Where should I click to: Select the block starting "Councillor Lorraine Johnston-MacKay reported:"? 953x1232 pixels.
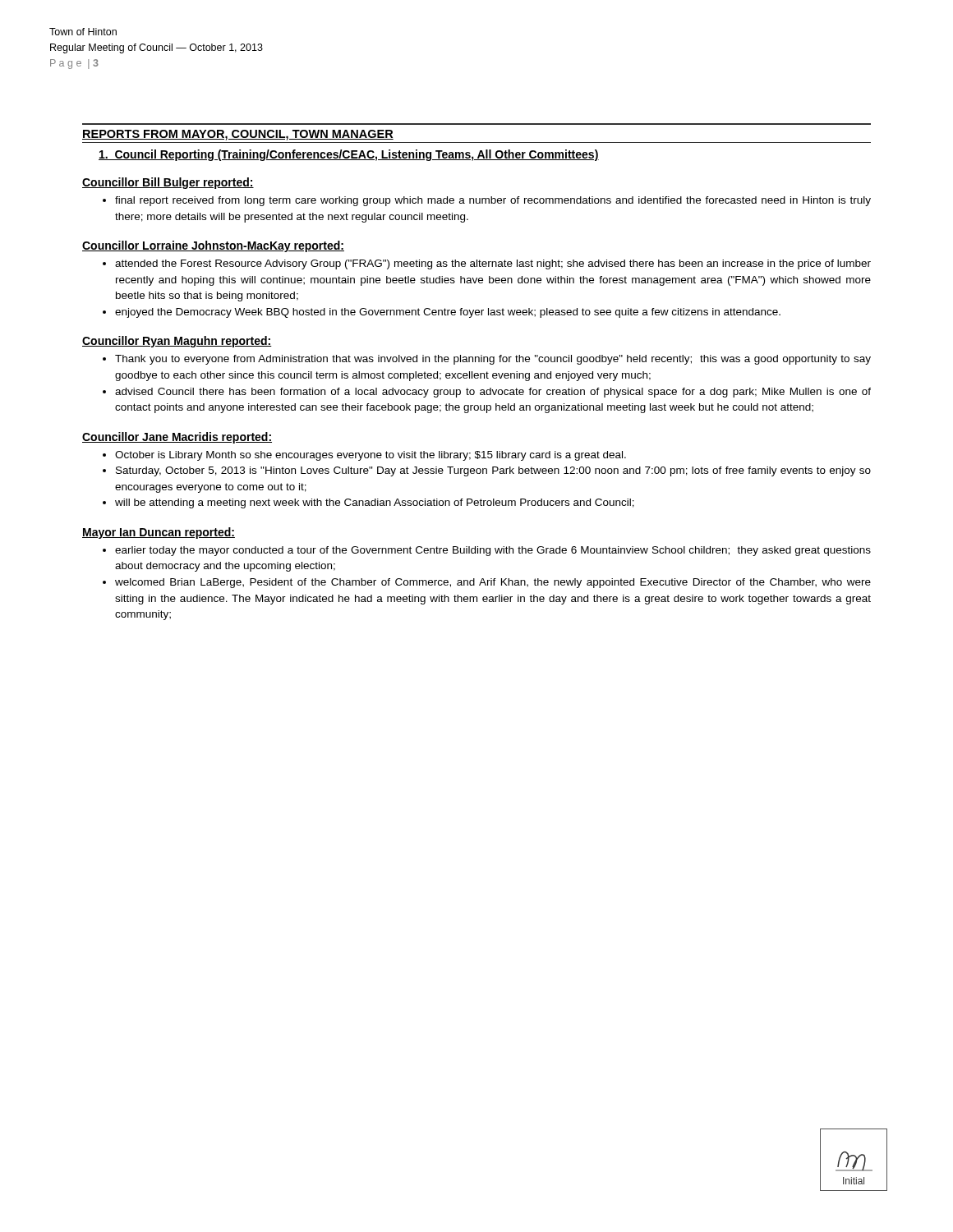pyautogui.click(x=213, y=246)
